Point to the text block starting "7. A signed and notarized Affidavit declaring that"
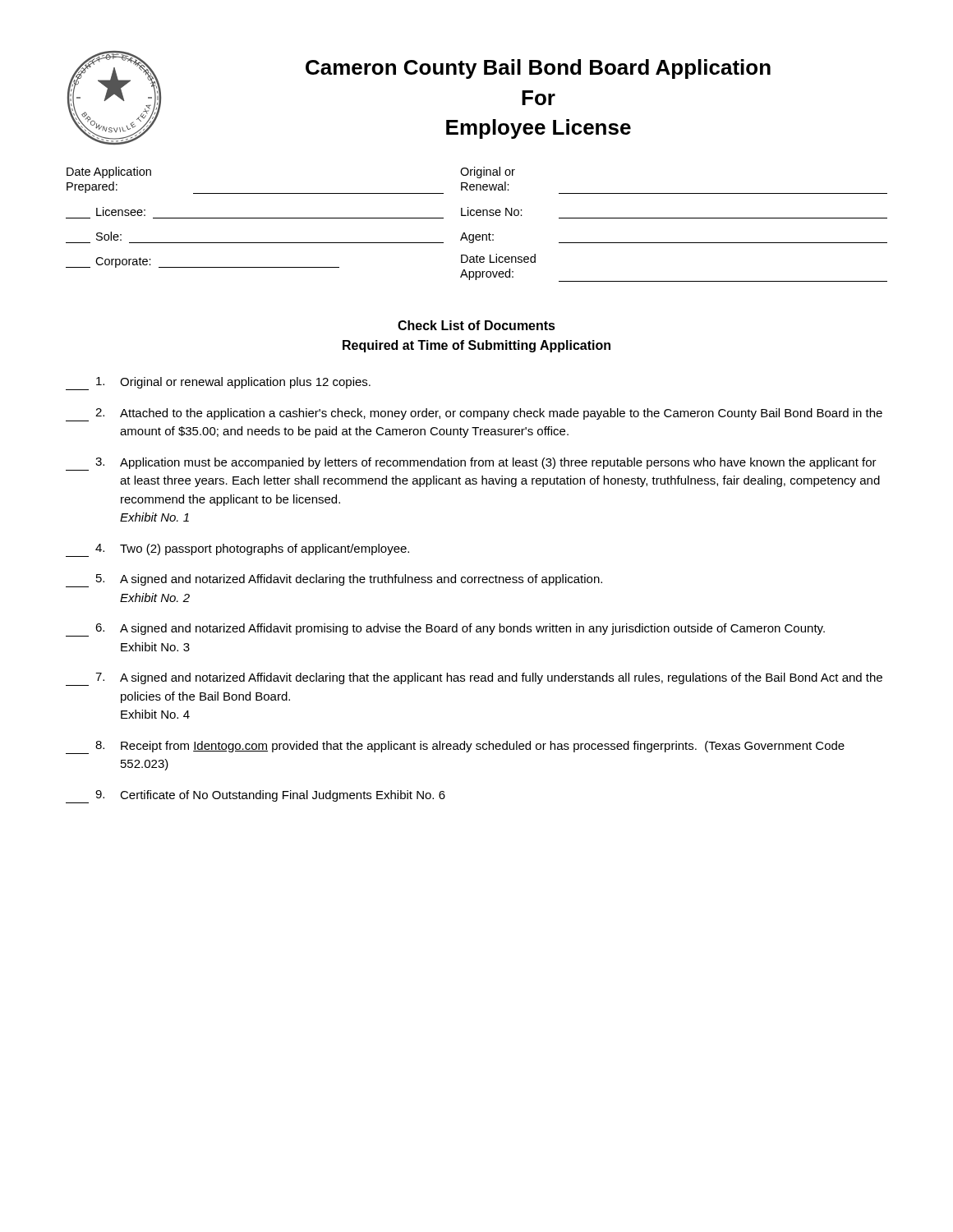The height and width of the screenshot is (1232, 953). (474, 679)
